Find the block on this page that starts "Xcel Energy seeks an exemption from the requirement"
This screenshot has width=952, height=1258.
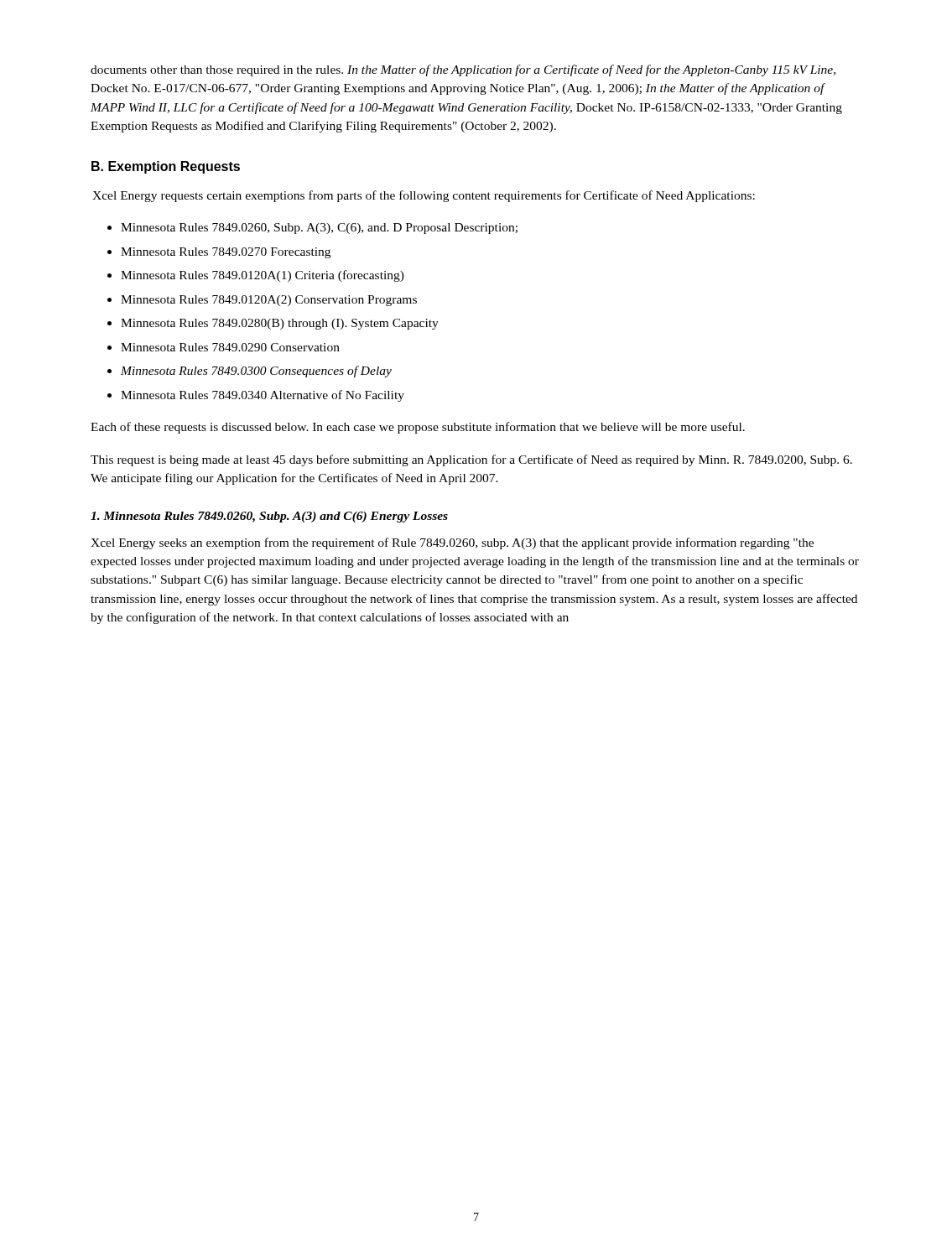[x=476, y=580]
